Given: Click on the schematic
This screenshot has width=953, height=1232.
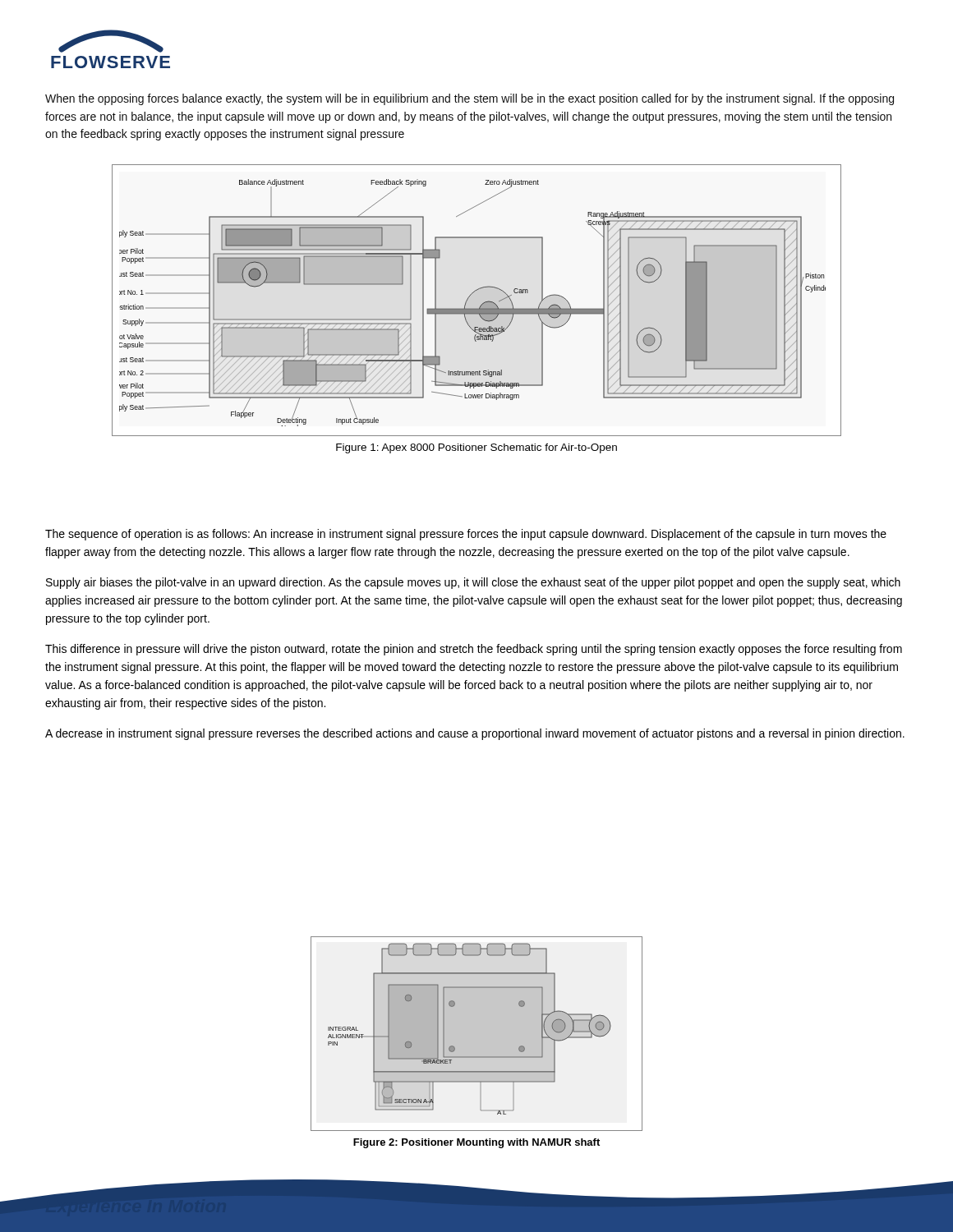Looking at the screenshot, I should 476,300.
